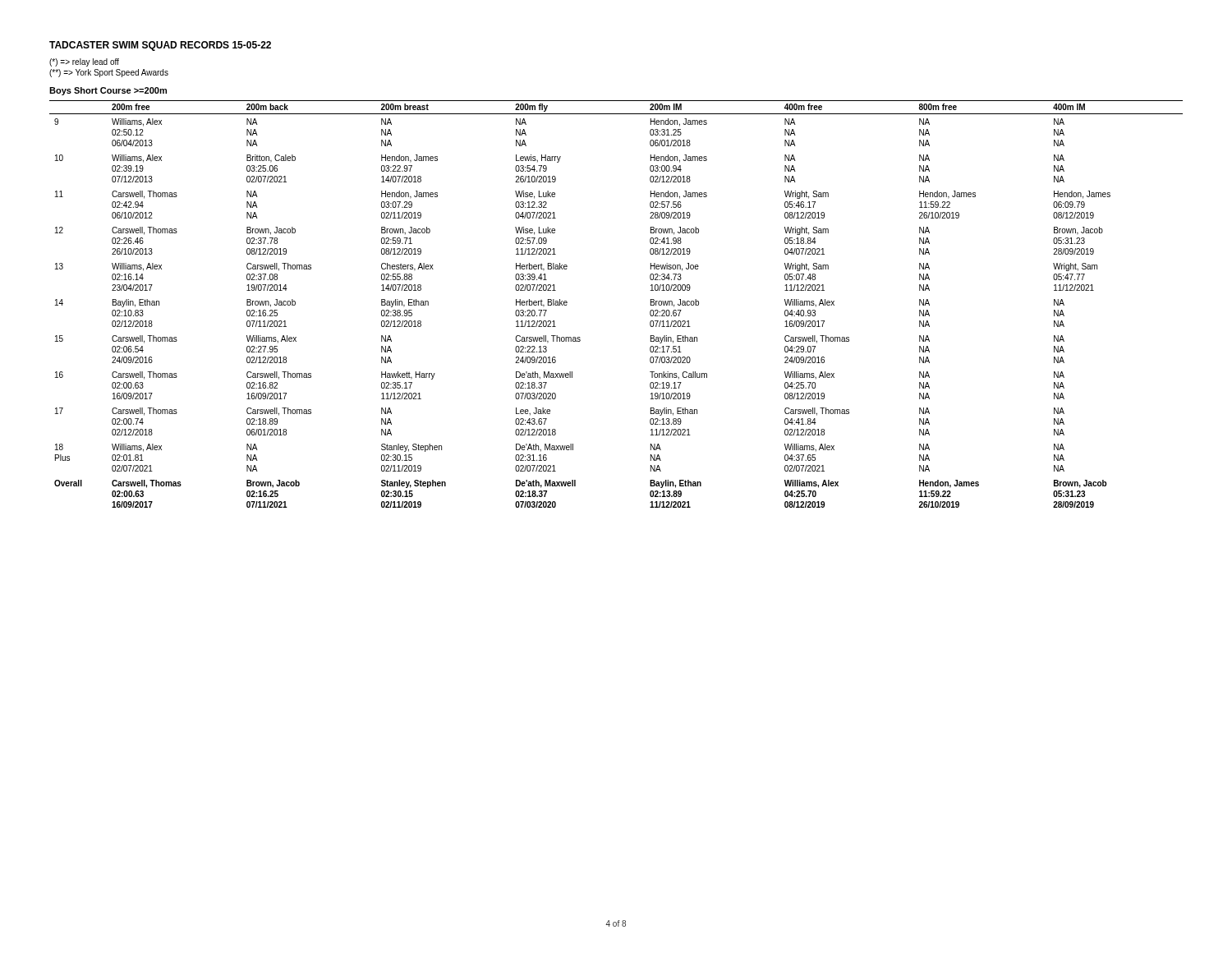This screenshot has width=1232, height=953.
Task: Find the text block starting "(**) => York Sport Speed Awards"
Action: point(109,73)
